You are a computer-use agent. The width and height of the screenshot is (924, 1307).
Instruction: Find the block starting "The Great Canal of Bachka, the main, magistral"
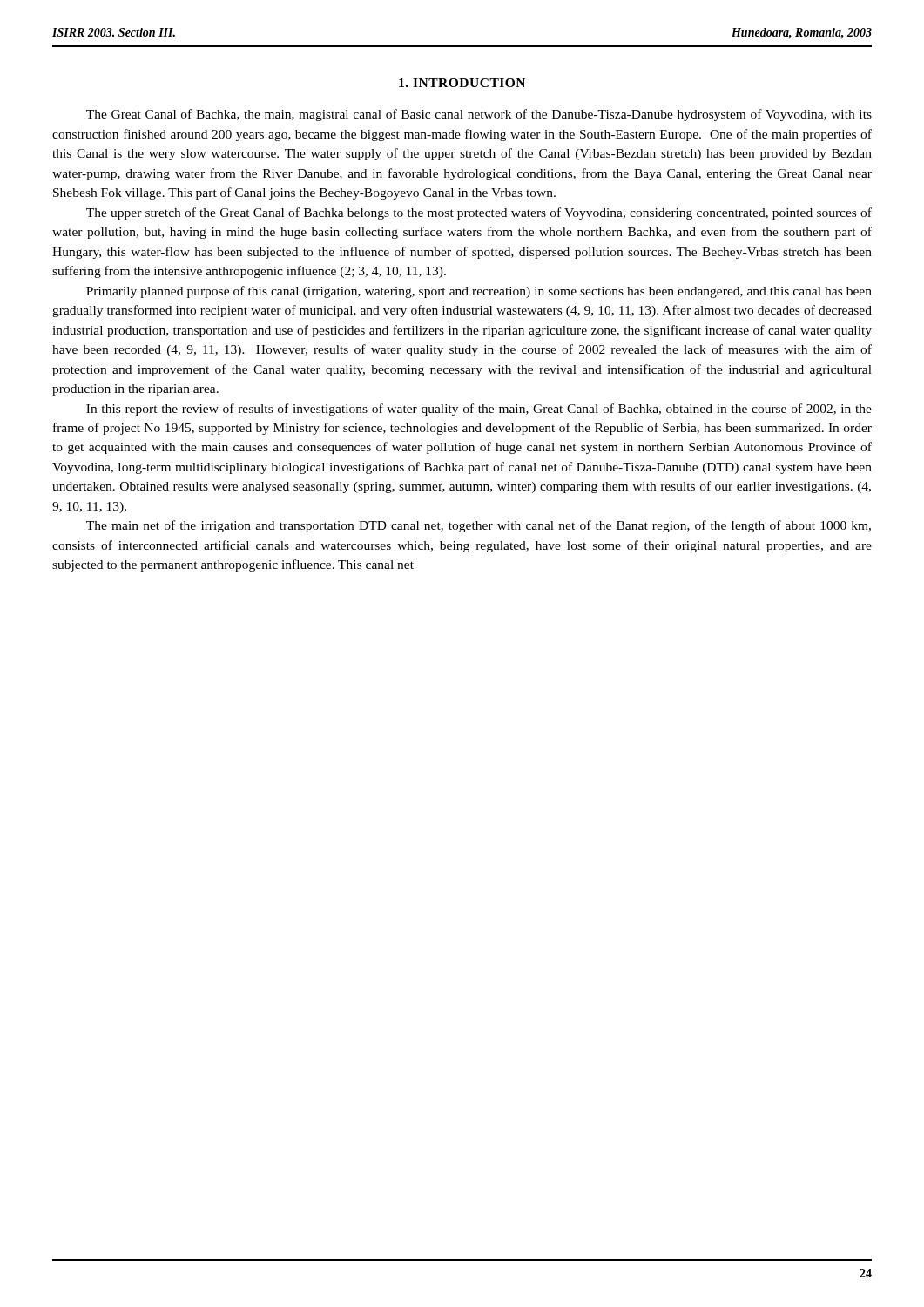[462, 340]
